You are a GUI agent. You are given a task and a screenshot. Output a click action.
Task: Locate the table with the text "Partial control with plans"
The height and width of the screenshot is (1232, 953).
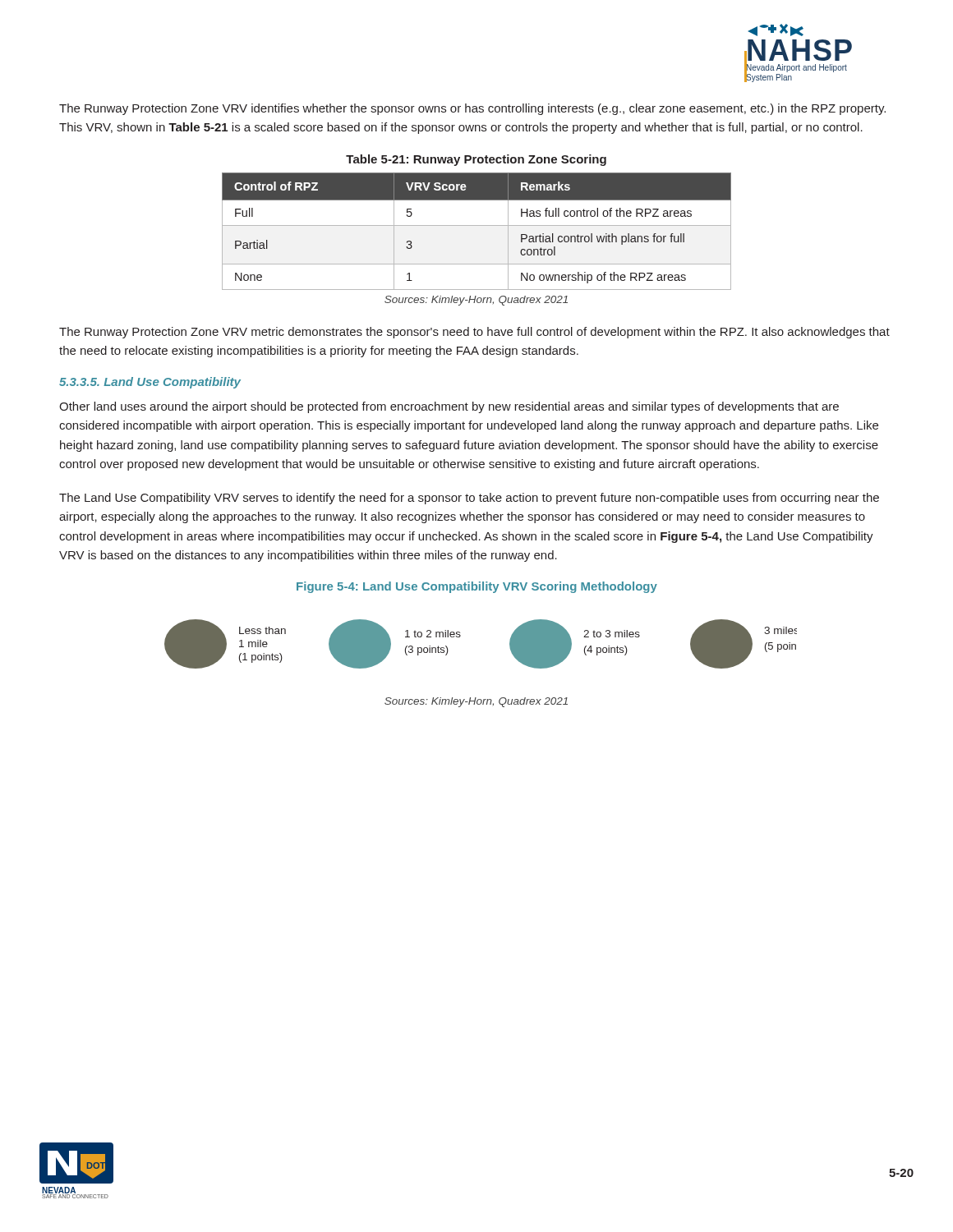(476, 231)
